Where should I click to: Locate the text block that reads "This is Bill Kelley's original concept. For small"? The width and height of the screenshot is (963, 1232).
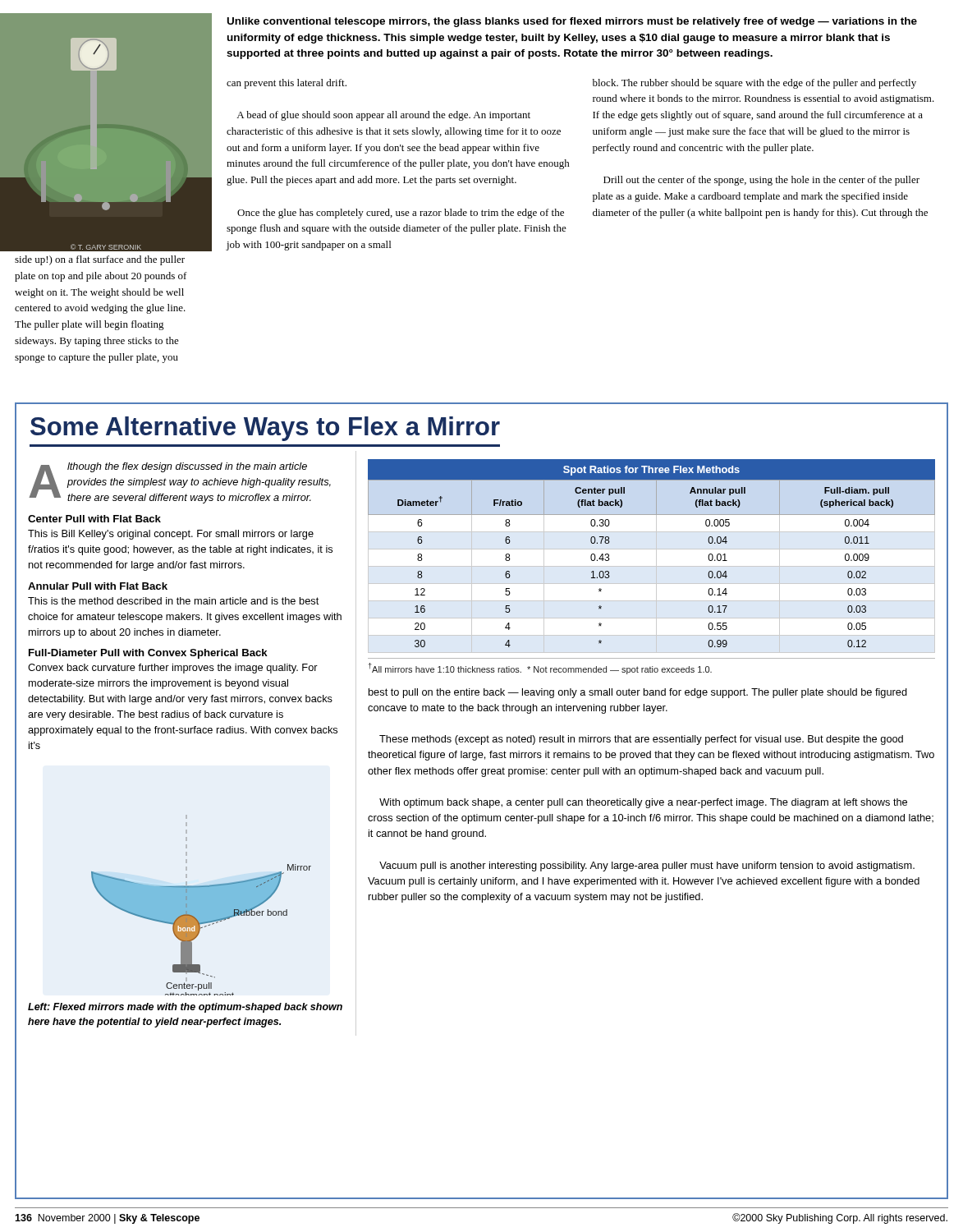tap(180, 549)
